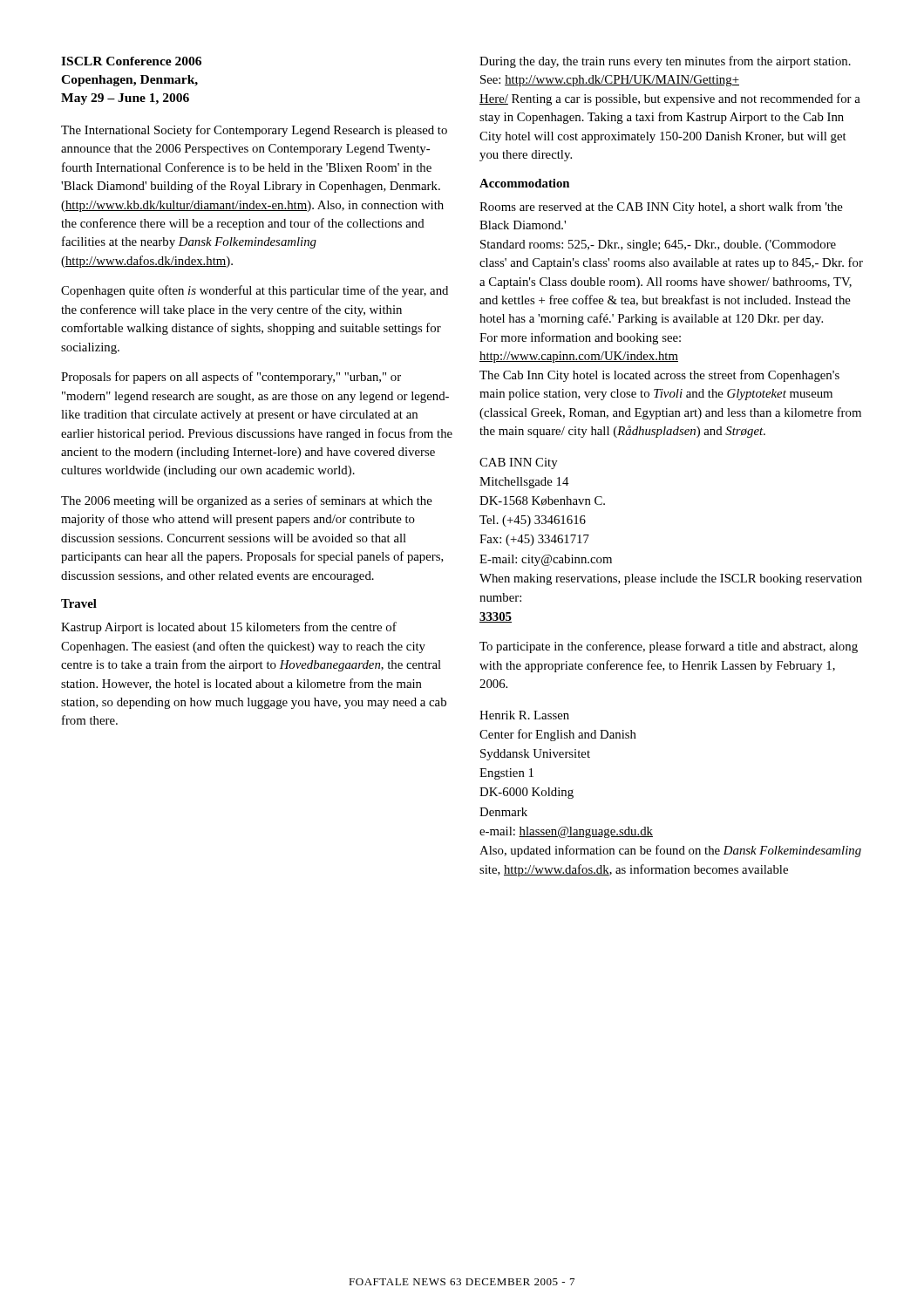Screen dimensions: 1308x924
Task: Navigate to the text block starting "Rooms are reserved at the CAB"
Action: (x=671, y=319)
